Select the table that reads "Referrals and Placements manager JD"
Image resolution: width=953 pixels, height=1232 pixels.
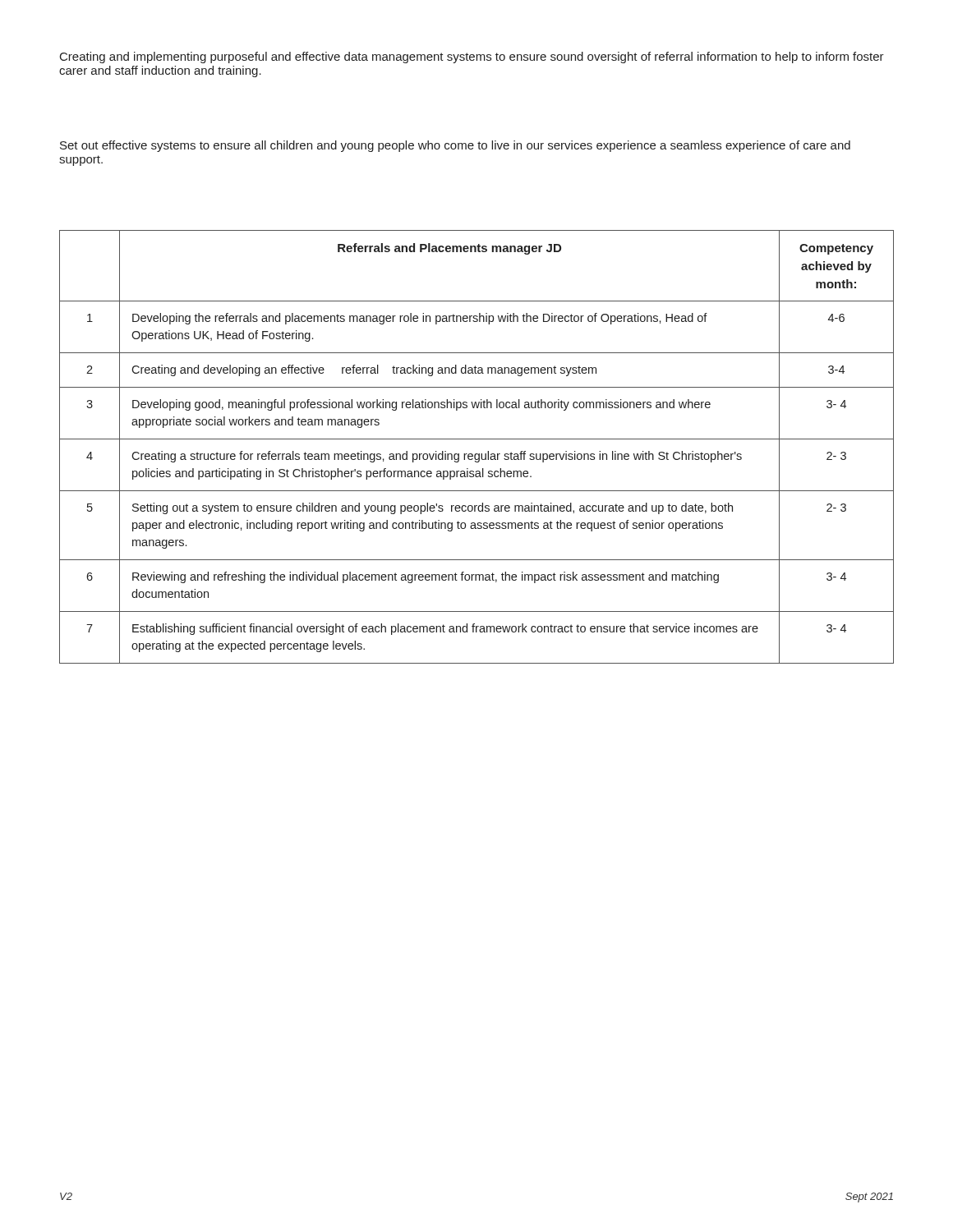[x=476, y=447]
